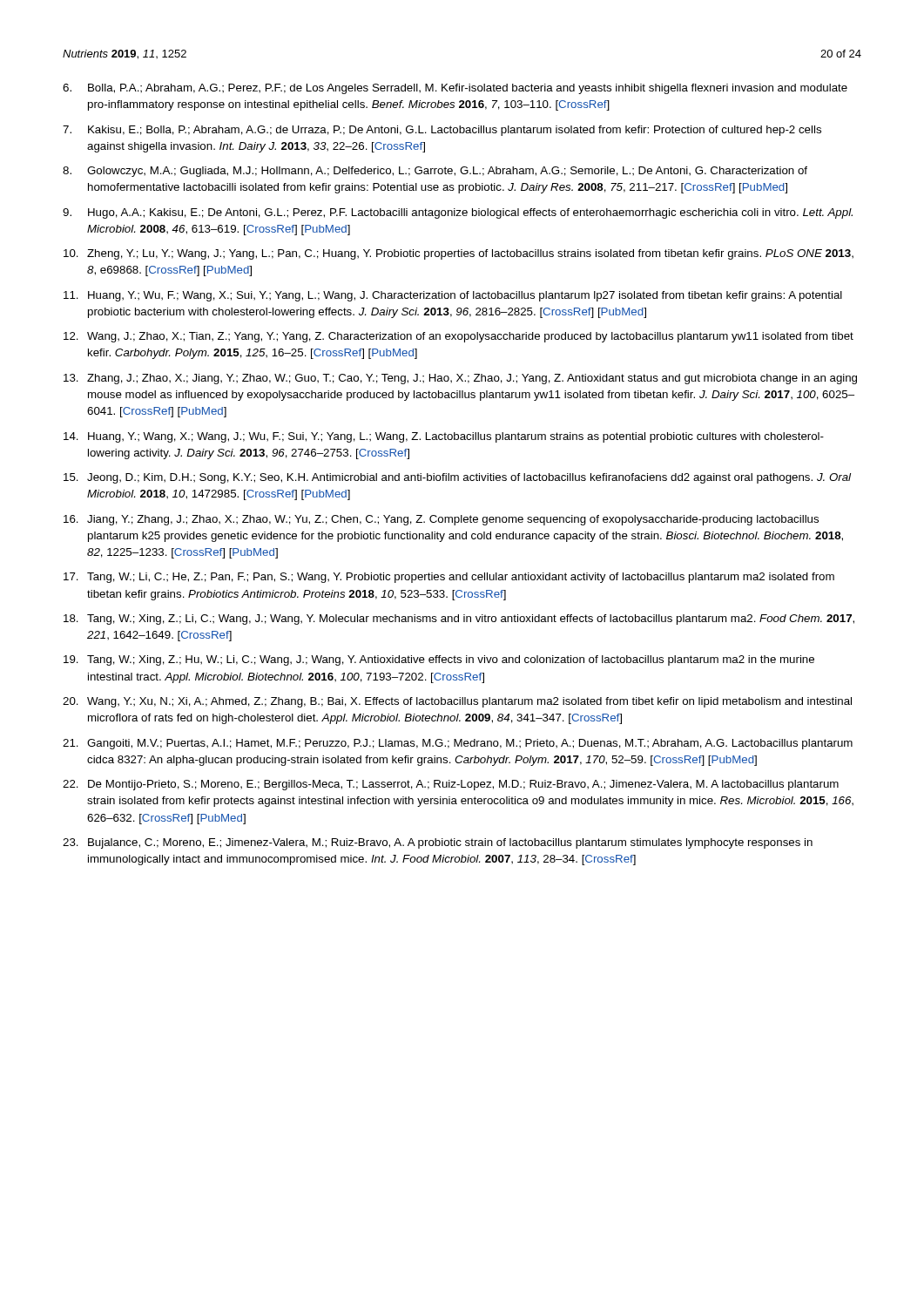The image size is (924, 1307).
Task: Click on the text starting "20. Wang, Y.; Xu, N.; Xi, A.; Ahmed,"
Action: point(462,710)
